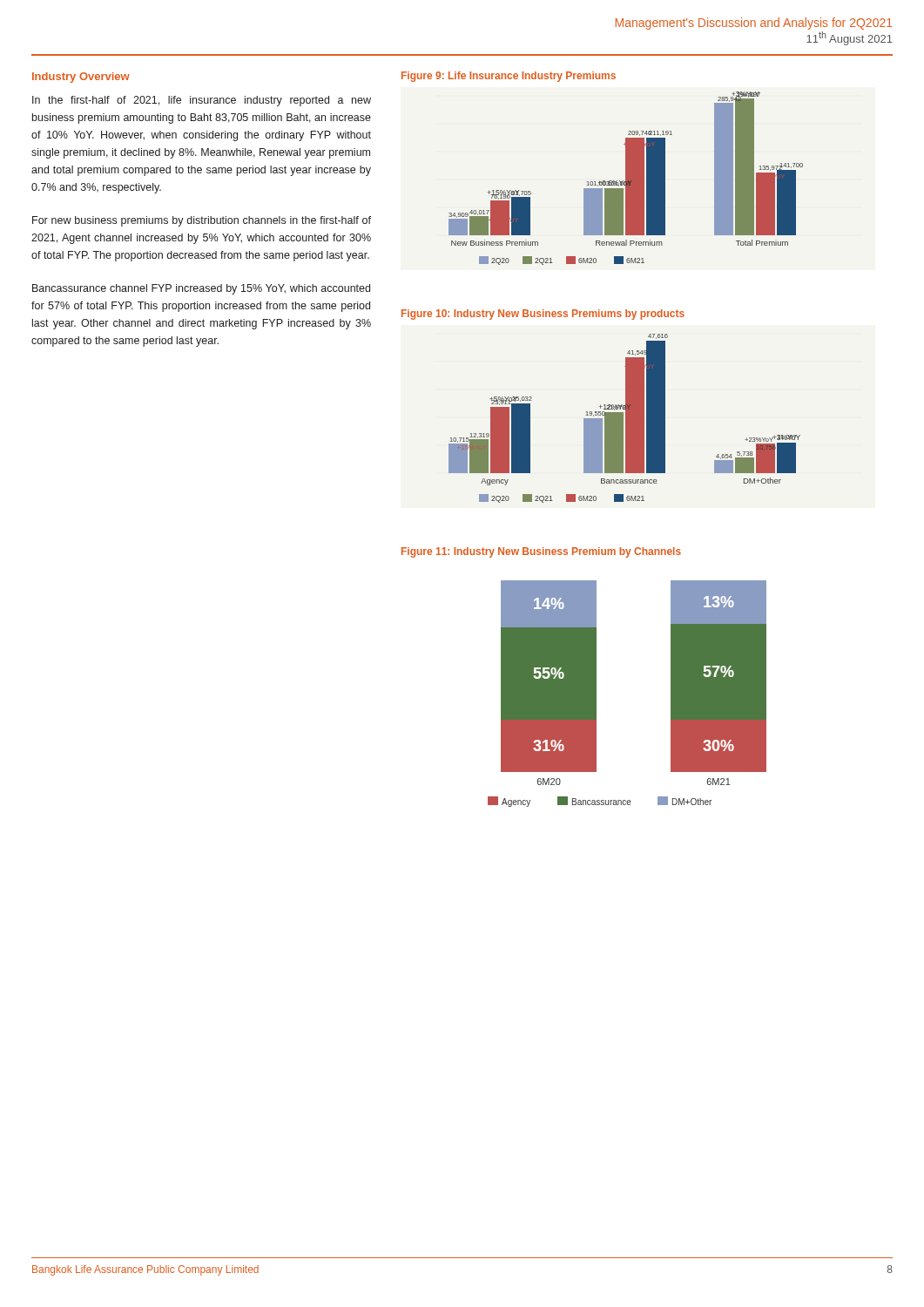
Task: Locate the stacked bar chart
Action: pos(647,689)
